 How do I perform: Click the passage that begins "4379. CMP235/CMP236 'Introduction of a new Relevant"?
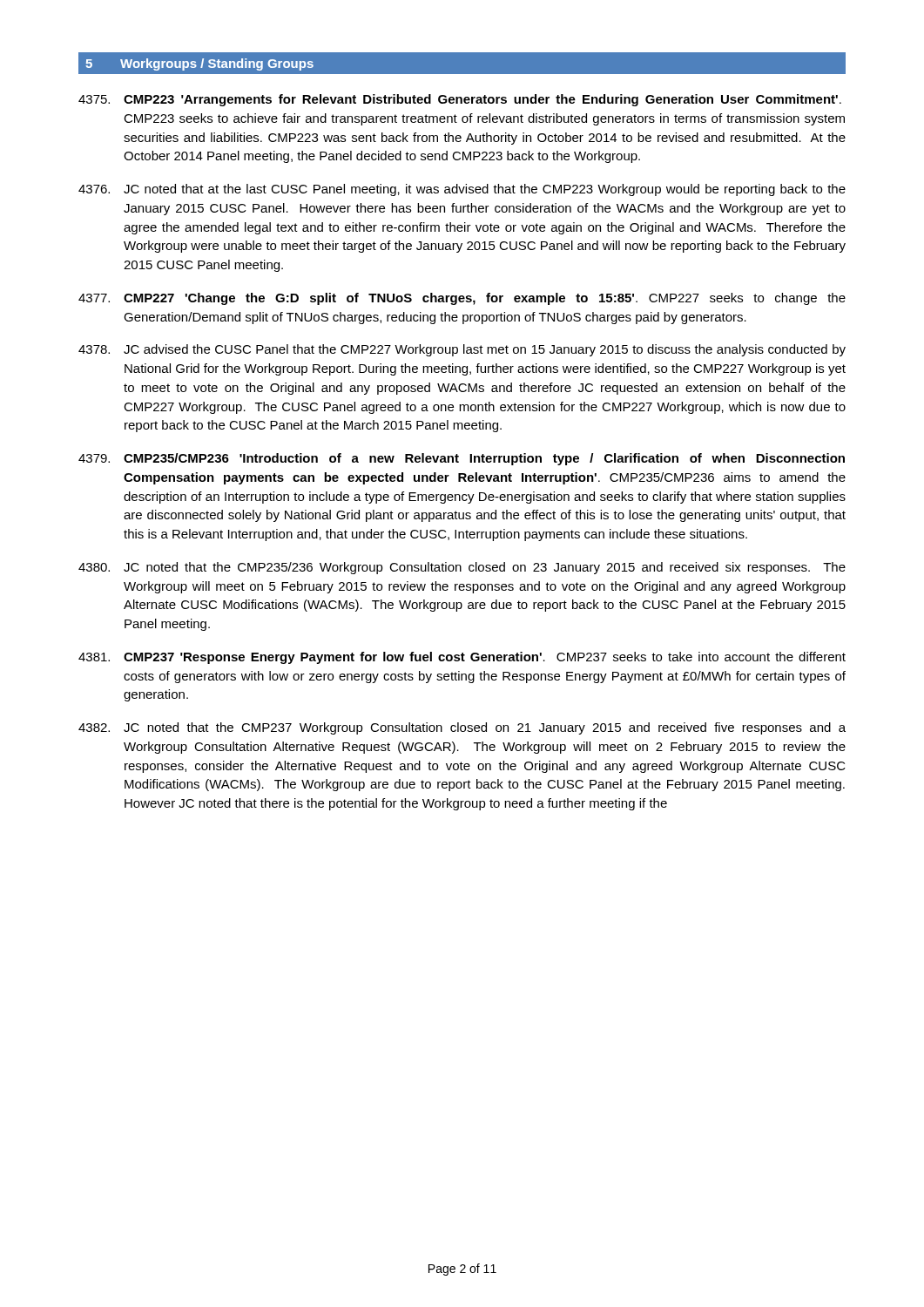pos(462,496)
